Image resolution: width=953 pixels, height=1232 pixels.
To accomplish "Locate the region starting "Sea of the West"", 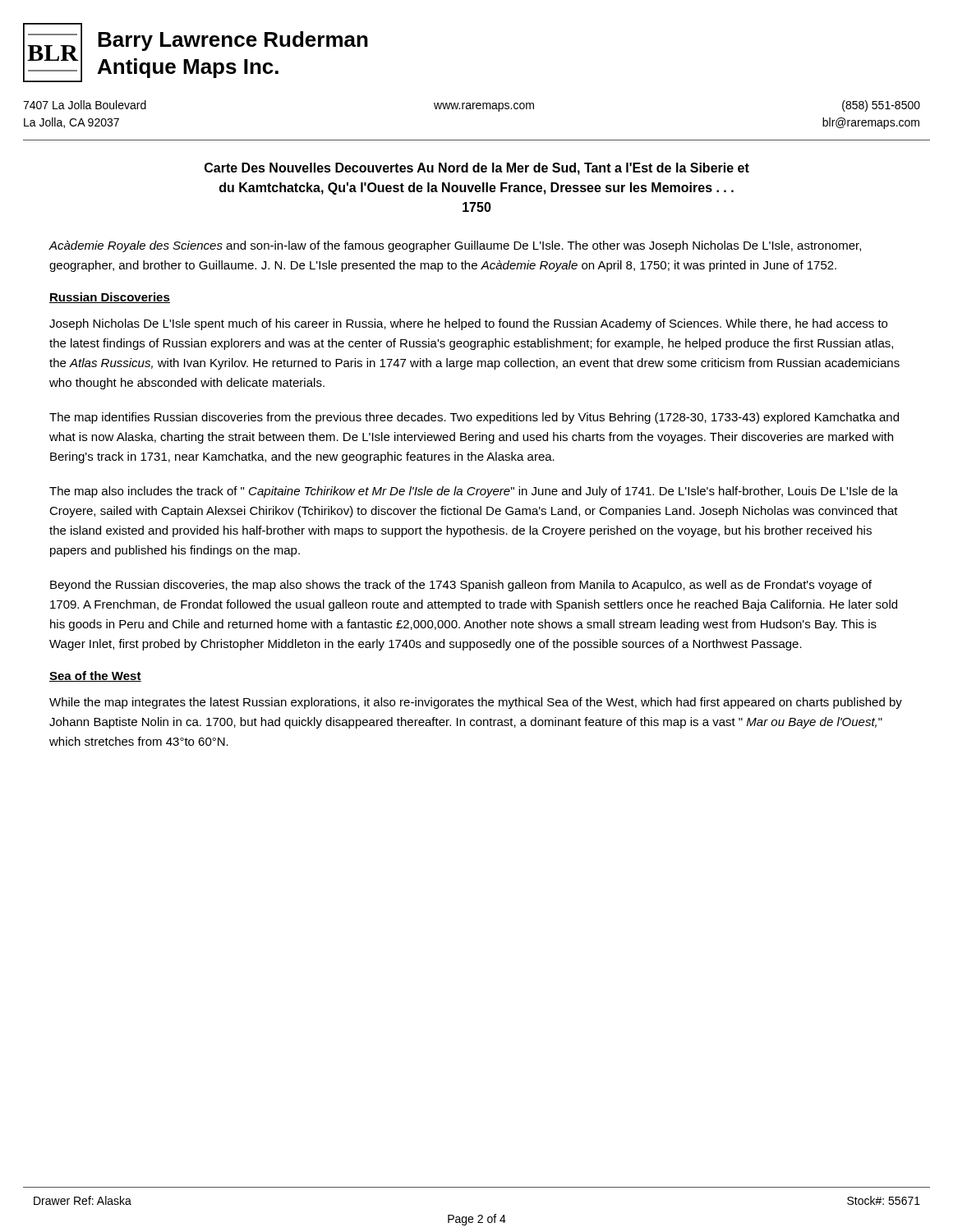I will pyautogui.click(x=95, y=676).
